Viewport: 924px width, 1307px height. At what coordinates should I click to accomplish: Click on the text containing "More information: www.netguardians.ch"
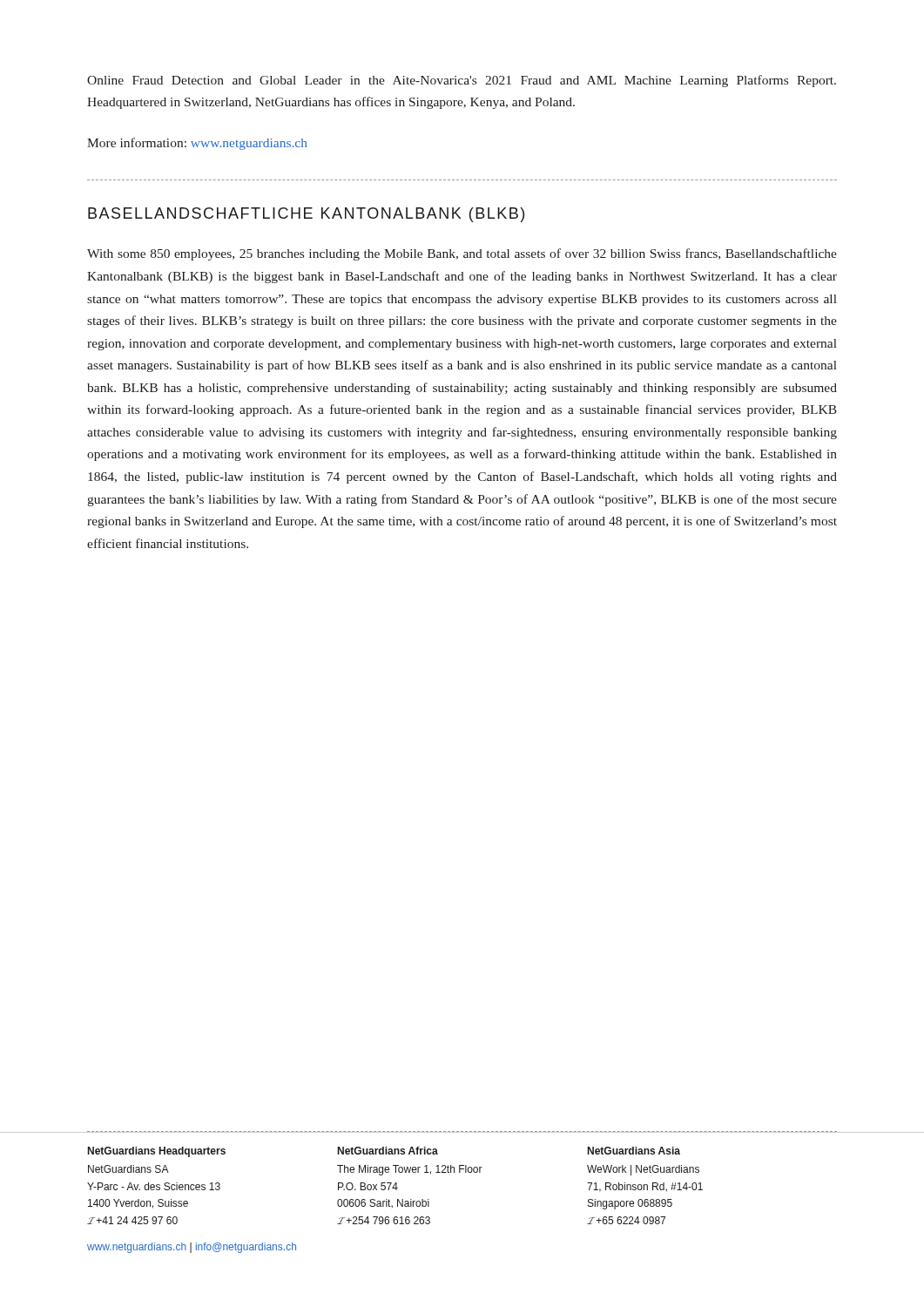tap(197, 142)
